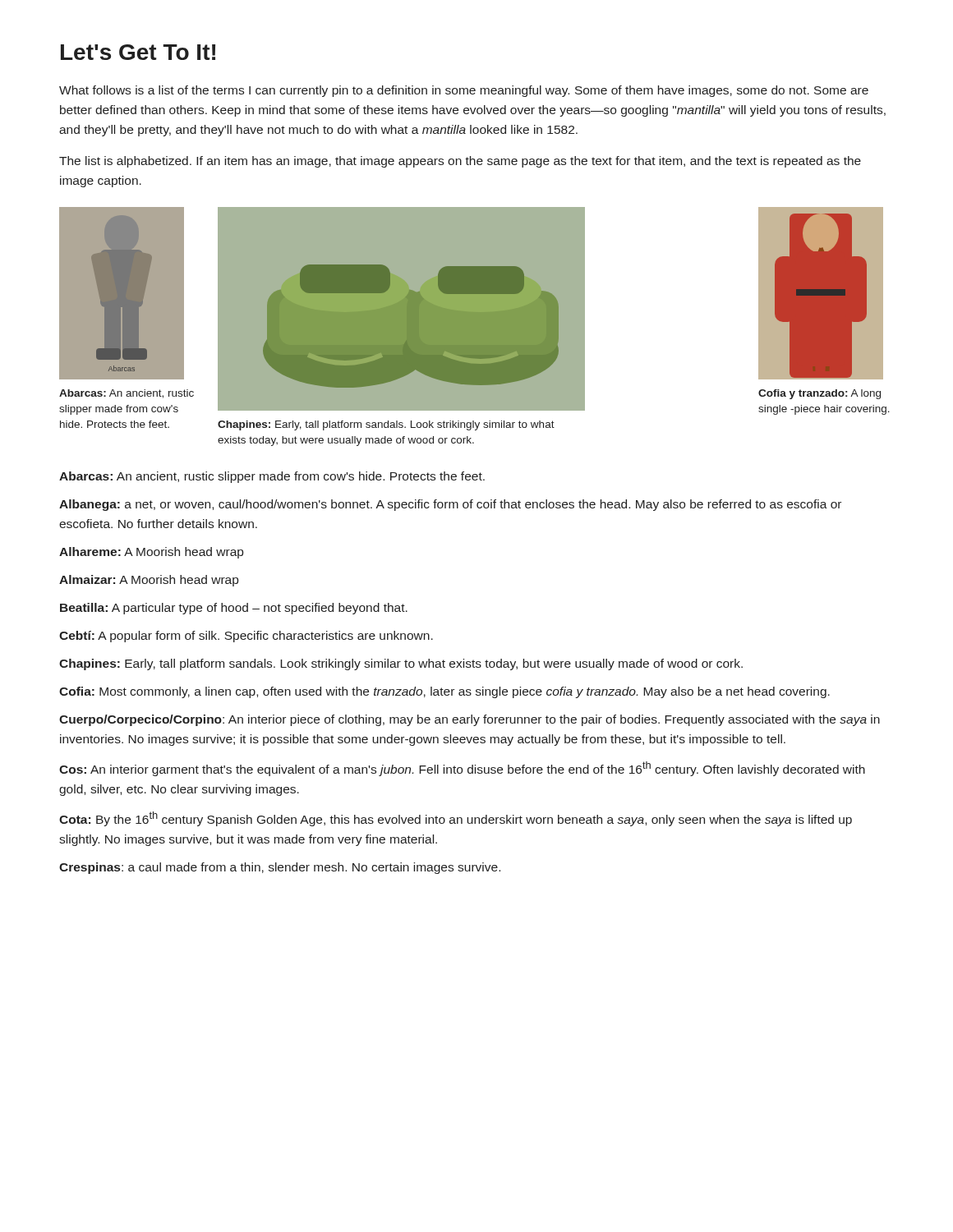Find the title that says "Let's Get To It!"
Viewport: 953px width, 1232px height.
(x=138, y=52)
